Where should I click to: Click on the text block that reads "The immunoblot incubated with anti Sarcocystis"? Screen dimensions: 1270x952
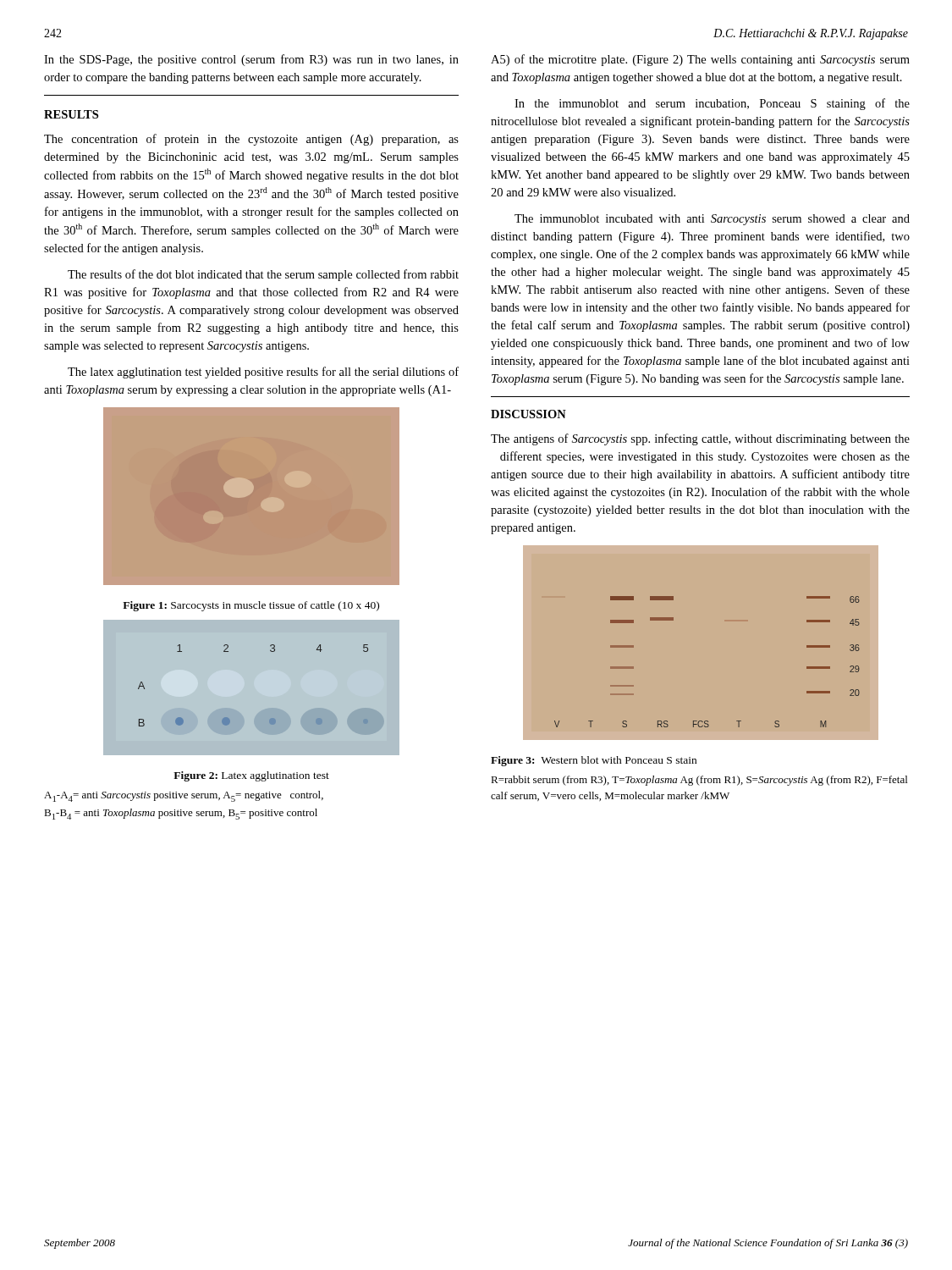[x=700, y=299]
